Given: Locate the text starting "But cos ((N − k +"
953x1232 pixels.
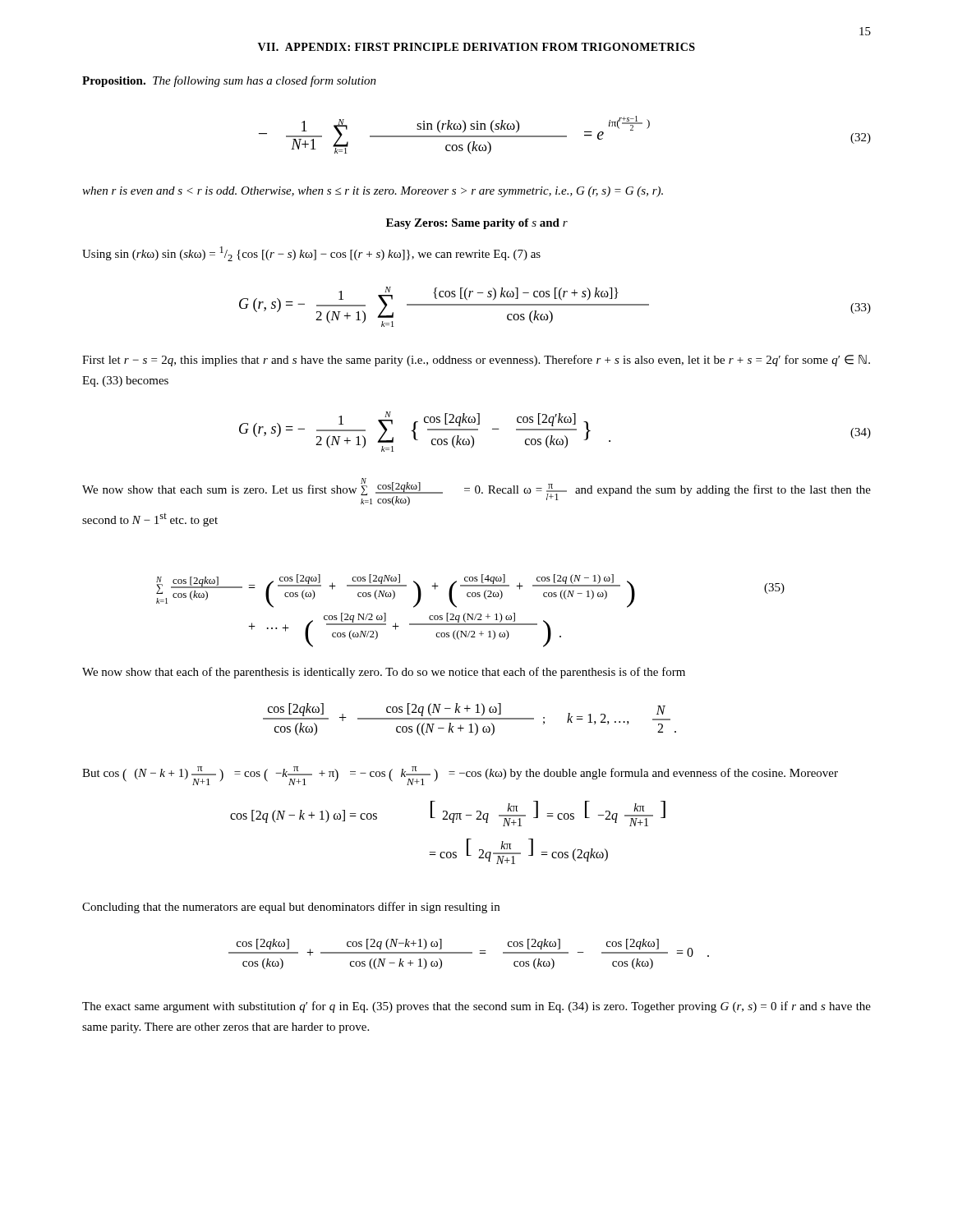Looking at the screenshot, I should pyautogui.click(x=460, y=775).
